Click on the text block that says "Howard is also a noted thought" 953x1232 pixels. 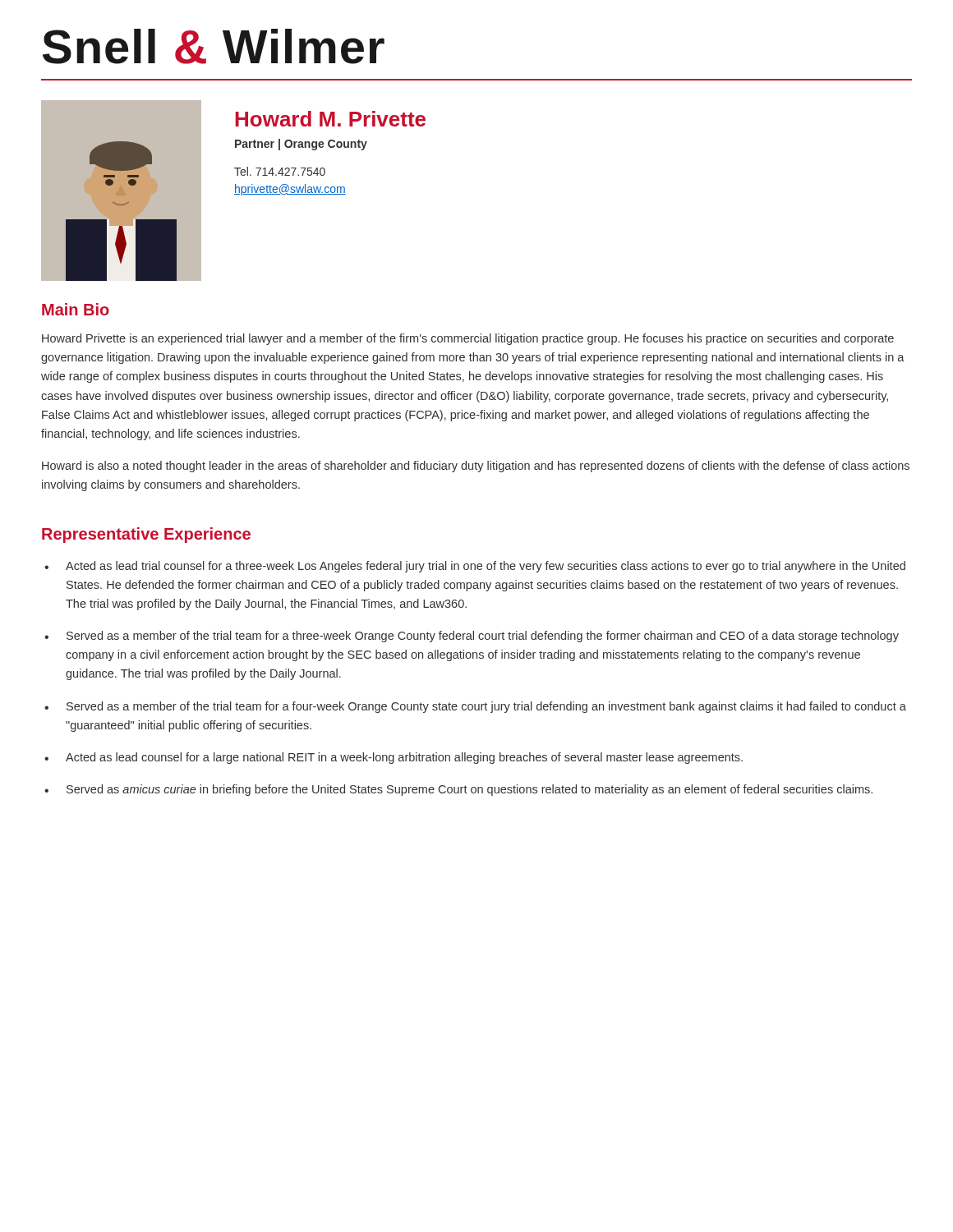tap(475, 475)
